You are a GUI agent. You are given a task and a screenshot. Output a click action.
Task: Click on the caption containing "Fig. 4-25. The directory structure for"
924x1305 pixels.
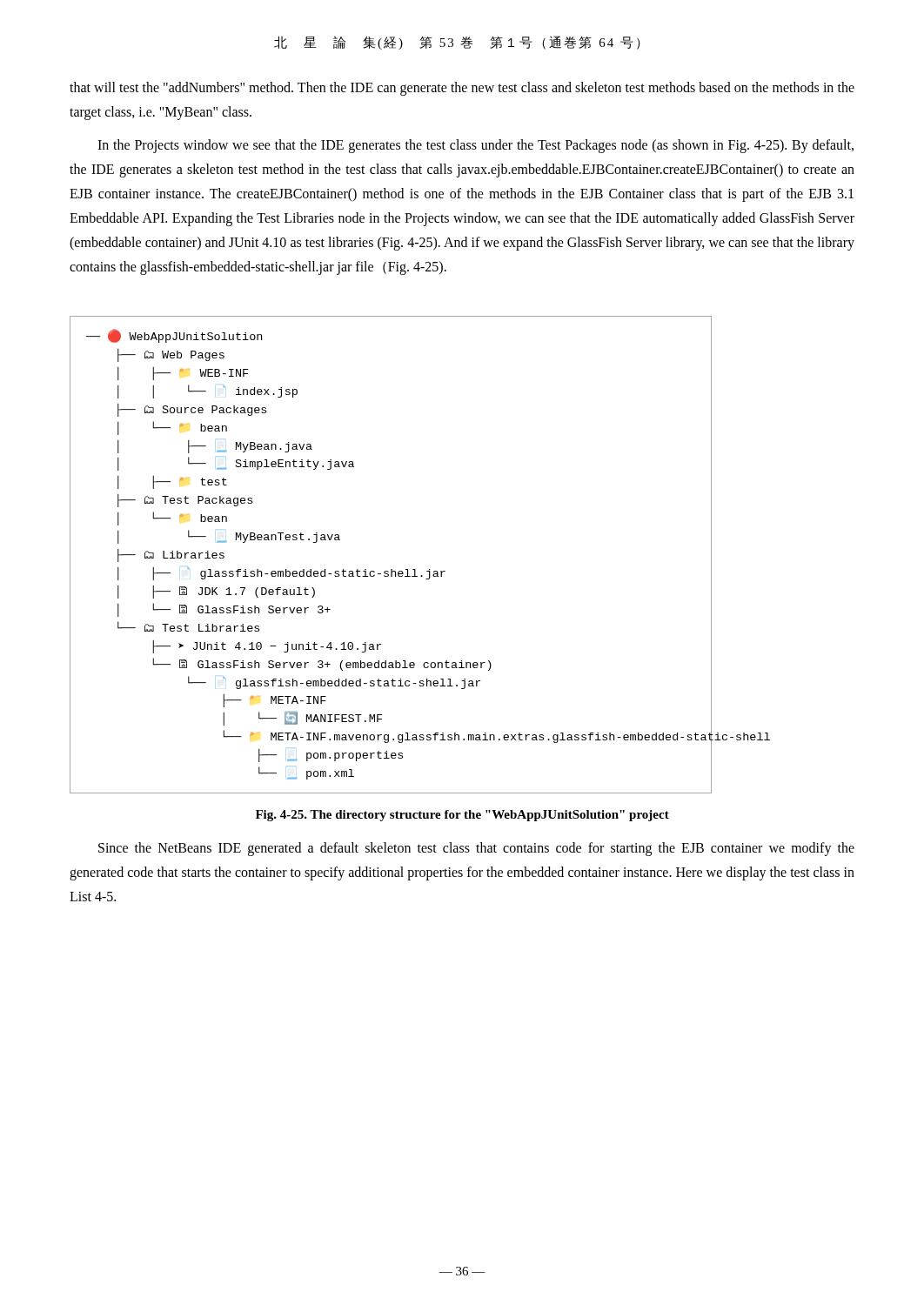[462, 814]
